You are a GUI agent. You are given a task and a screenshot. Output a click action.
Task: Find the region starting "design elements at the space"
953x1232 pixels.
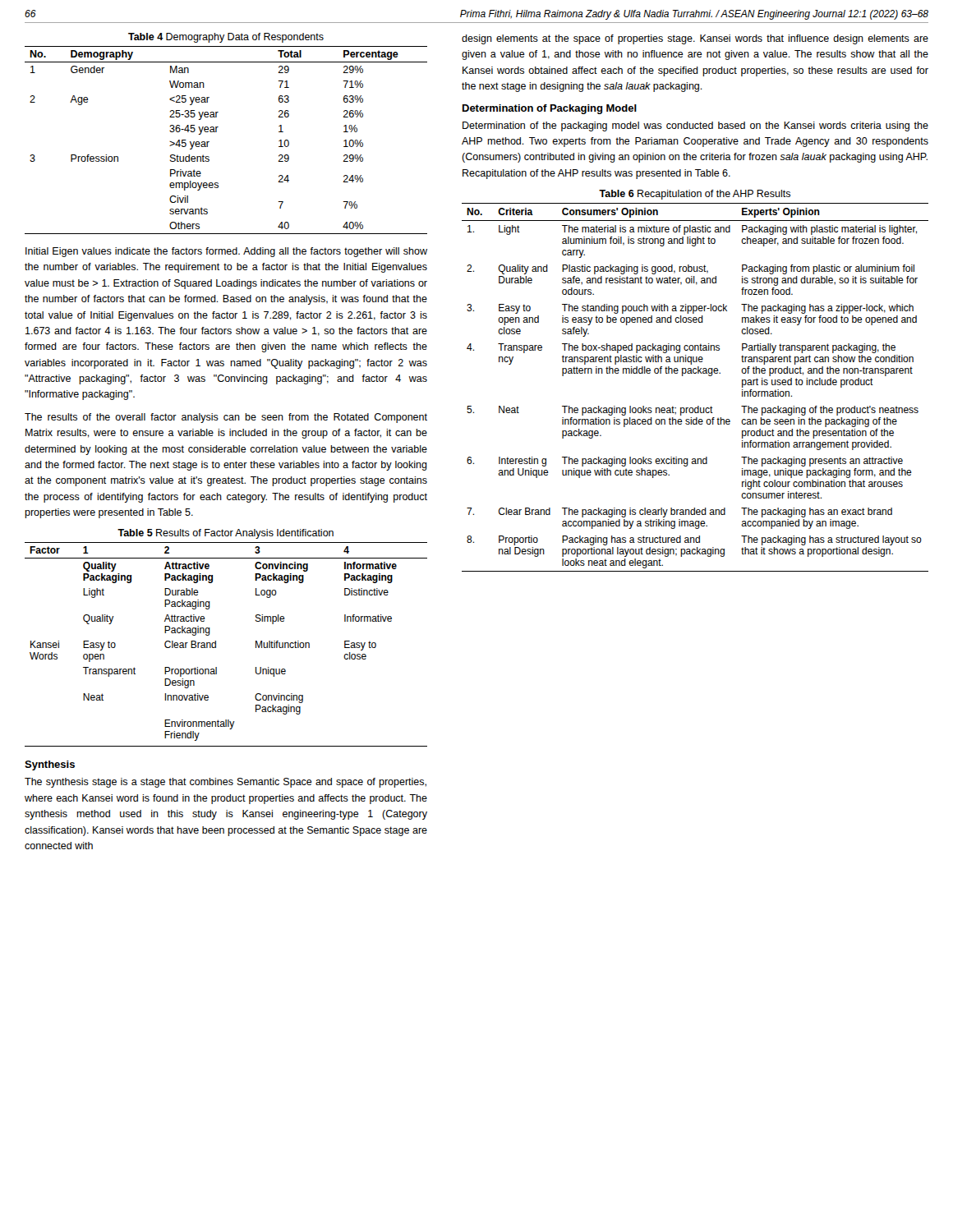695,63
